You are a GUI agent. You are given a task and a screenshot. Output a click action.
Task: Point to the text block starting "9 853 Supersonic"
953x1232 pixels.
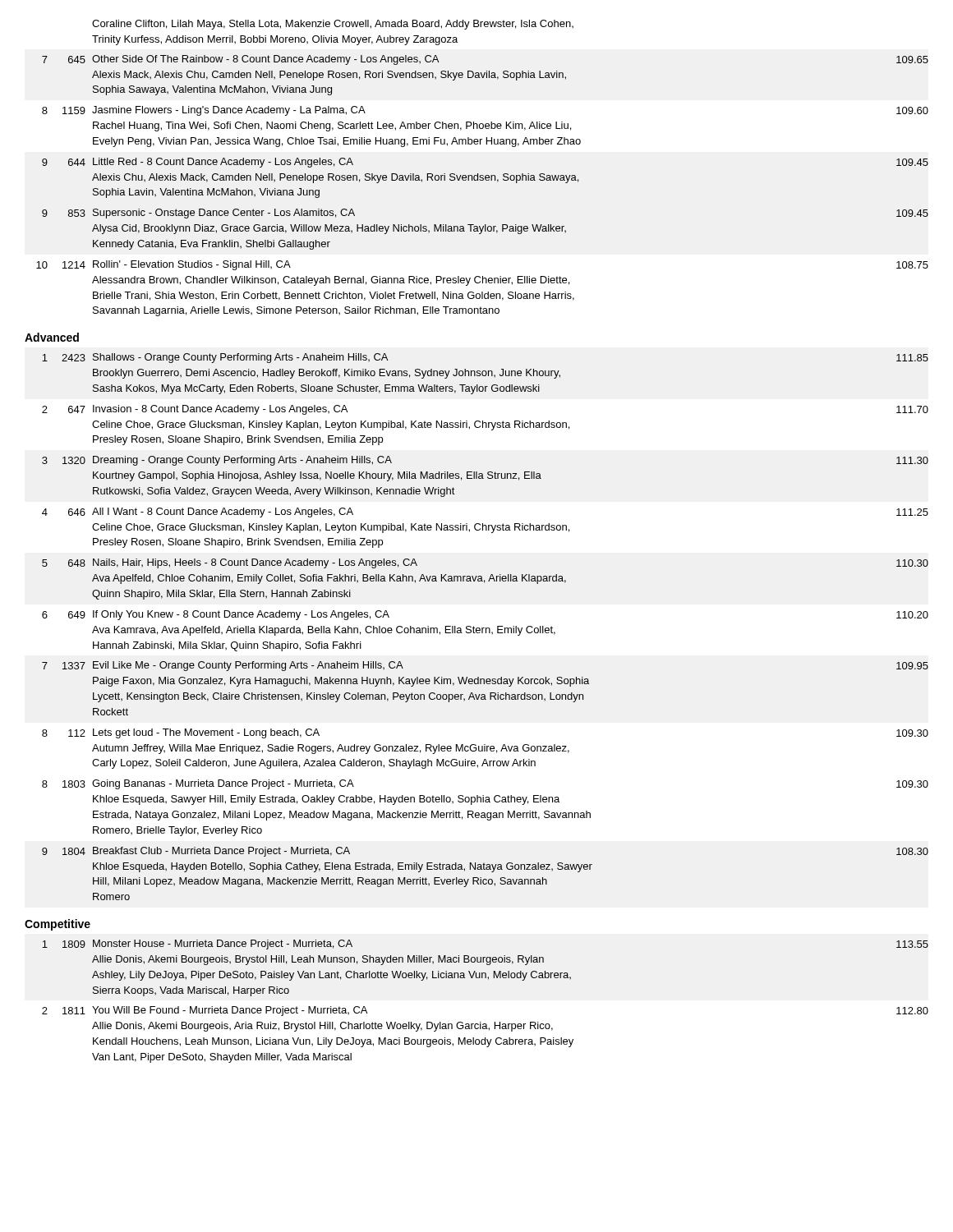476,229
